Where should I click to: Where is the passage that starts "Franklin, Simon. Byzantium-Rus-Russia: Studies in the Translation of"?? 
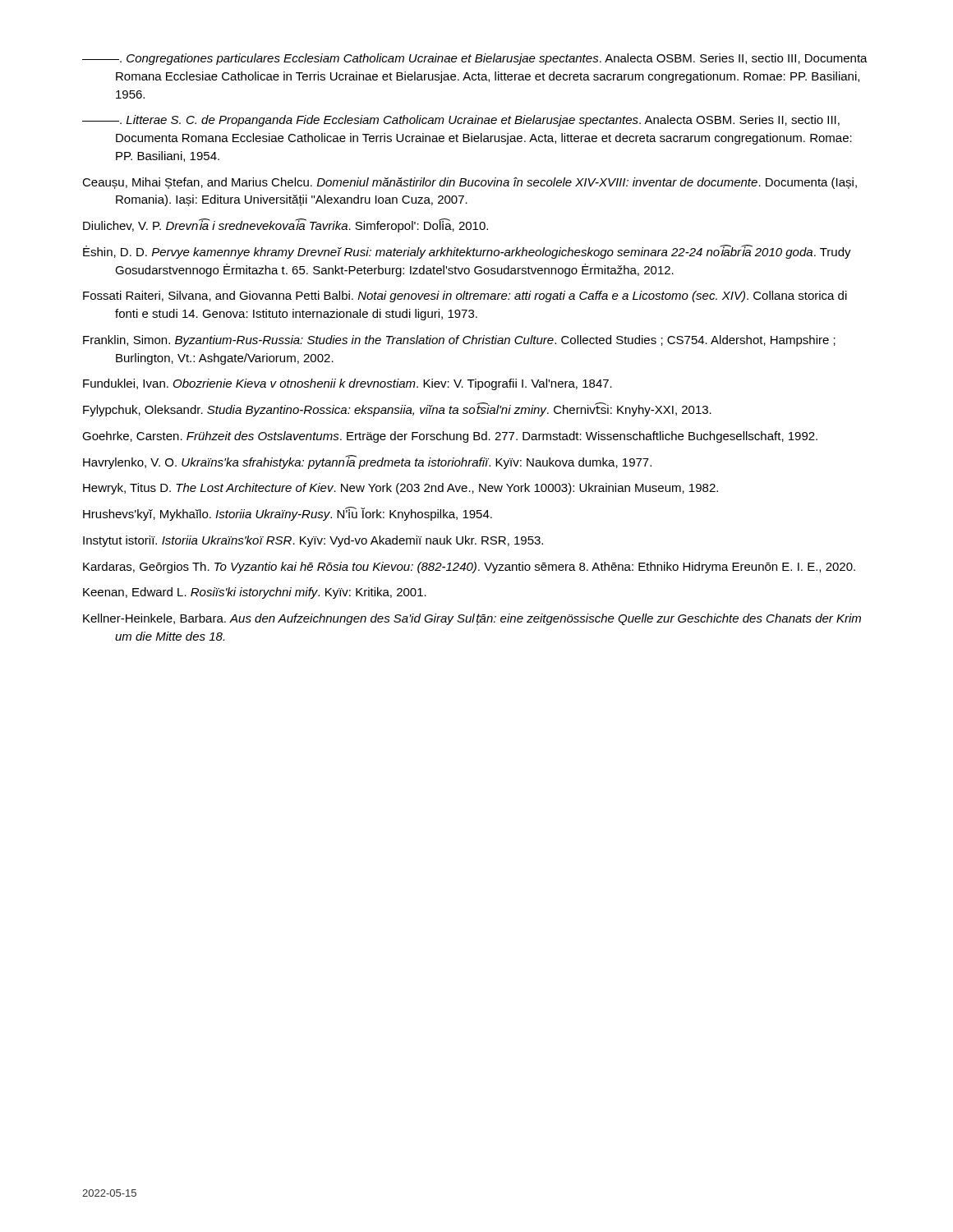pyautogui.click(x=476, y=349)
